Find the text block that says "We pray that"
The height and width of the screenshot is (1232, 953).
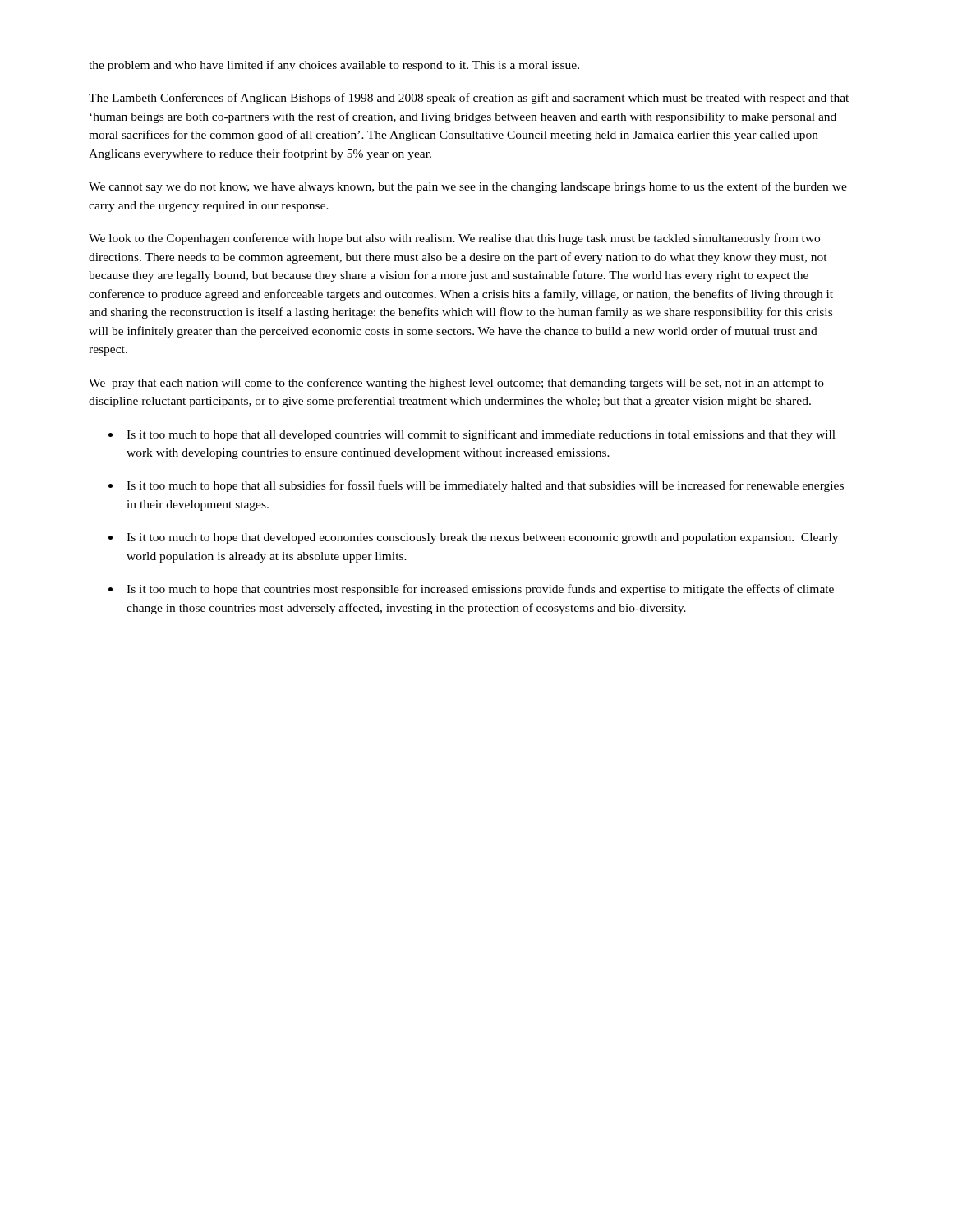tap(456, 391)
